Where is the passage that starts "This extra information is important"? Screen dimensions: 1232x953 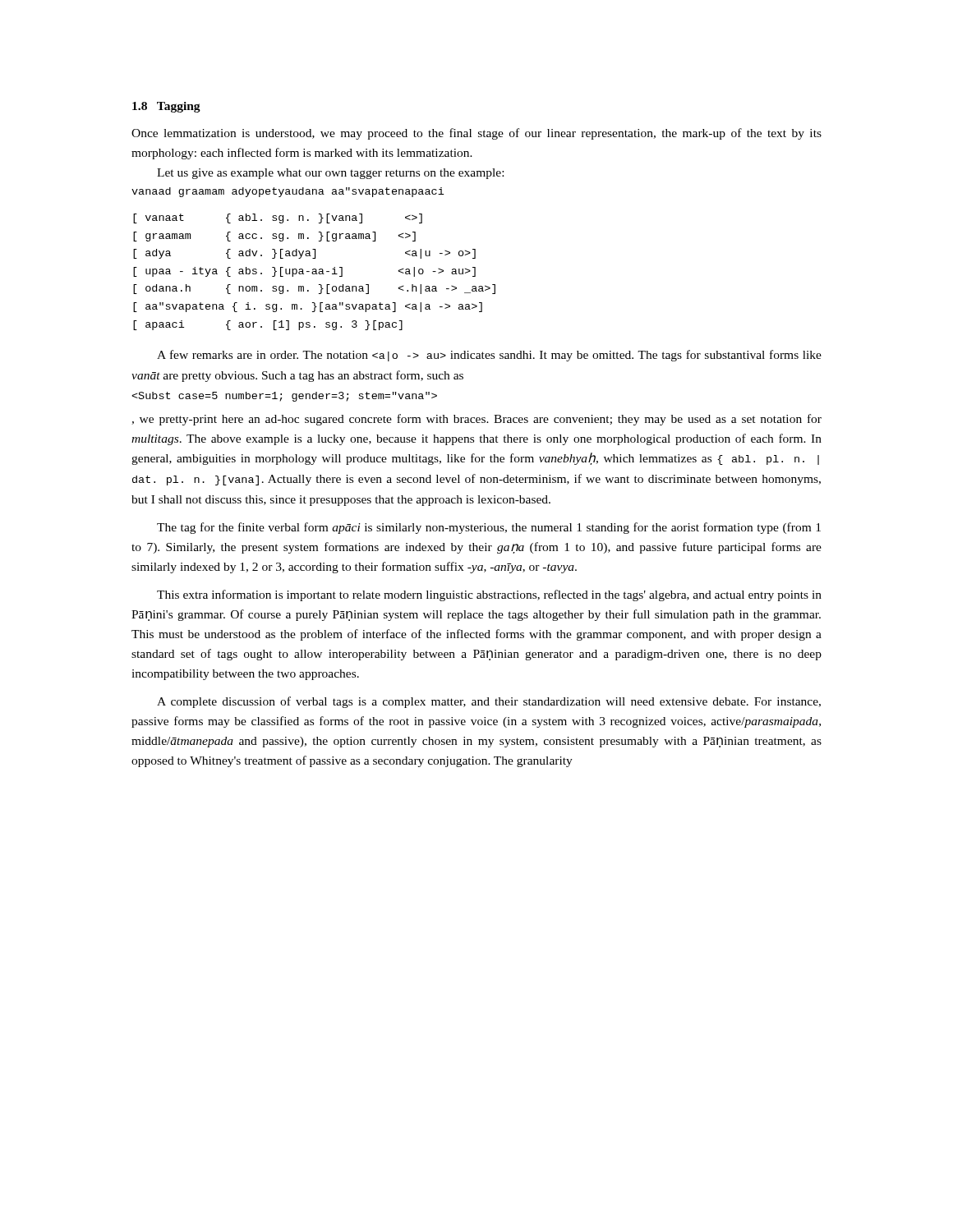(476, 634)
